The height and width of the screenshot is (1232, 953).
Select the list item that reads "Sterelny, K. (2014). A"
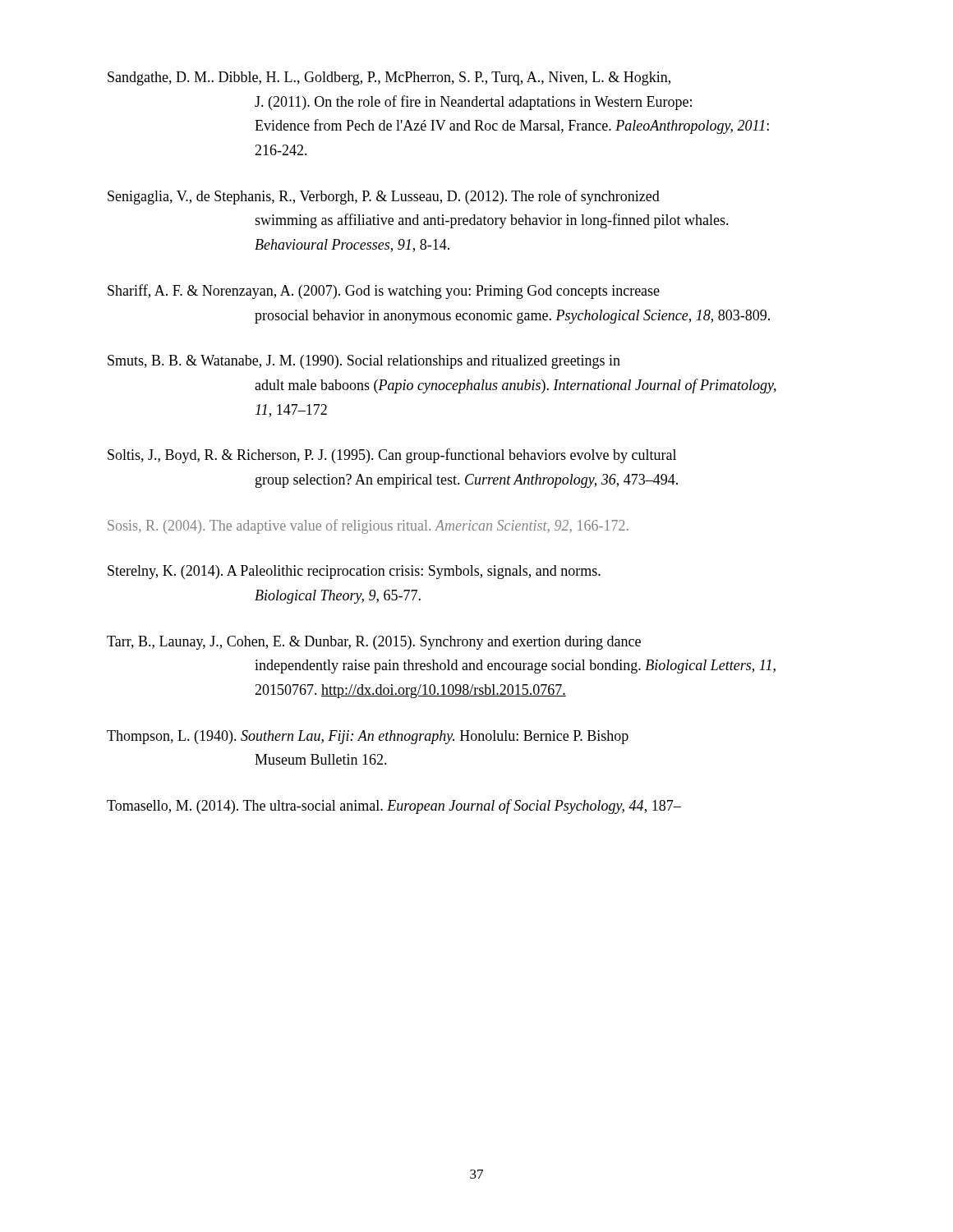pyautogui.click(x=476, y=586)
